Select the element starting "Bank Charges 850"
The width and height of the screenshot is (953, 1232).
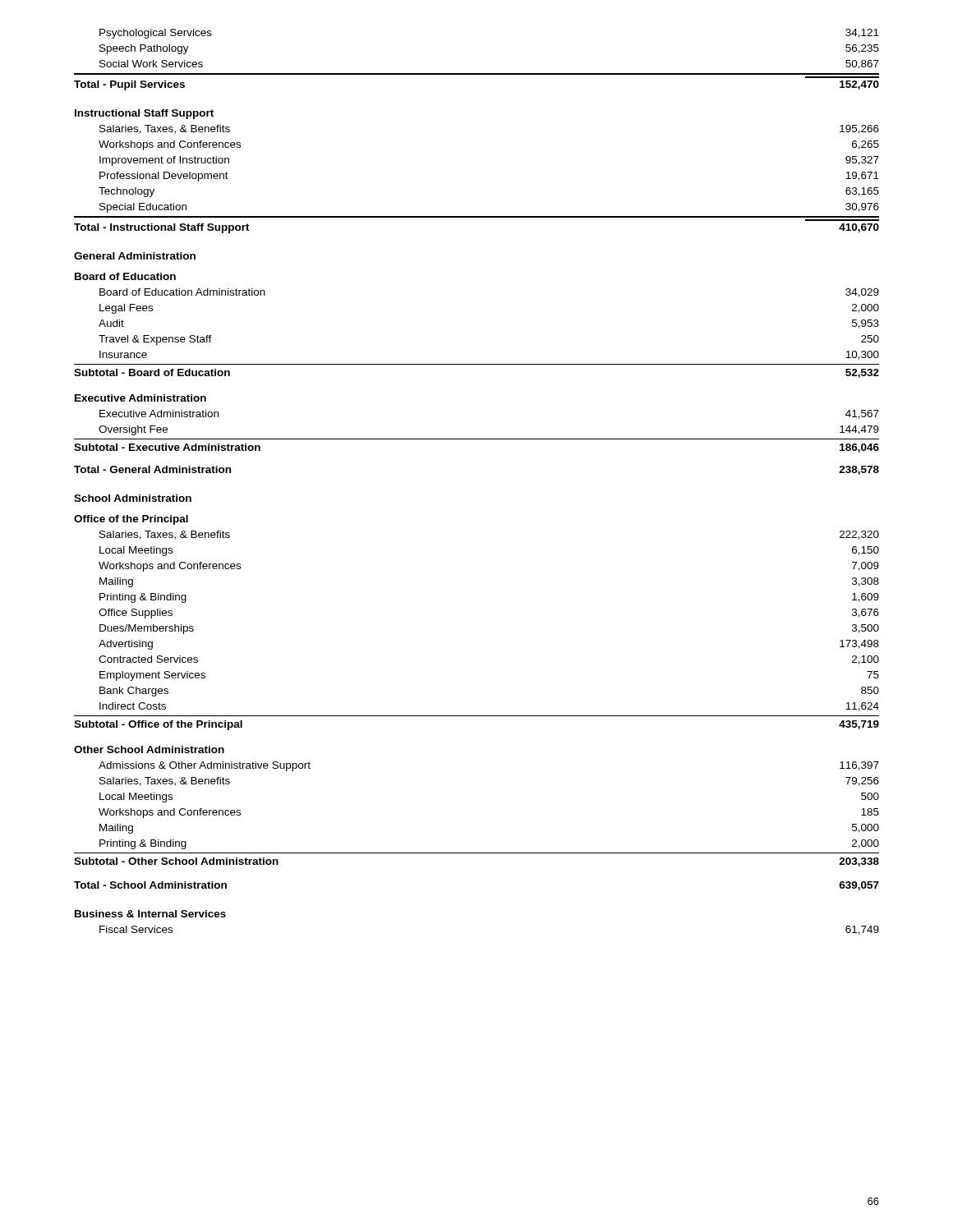(130, 693)
